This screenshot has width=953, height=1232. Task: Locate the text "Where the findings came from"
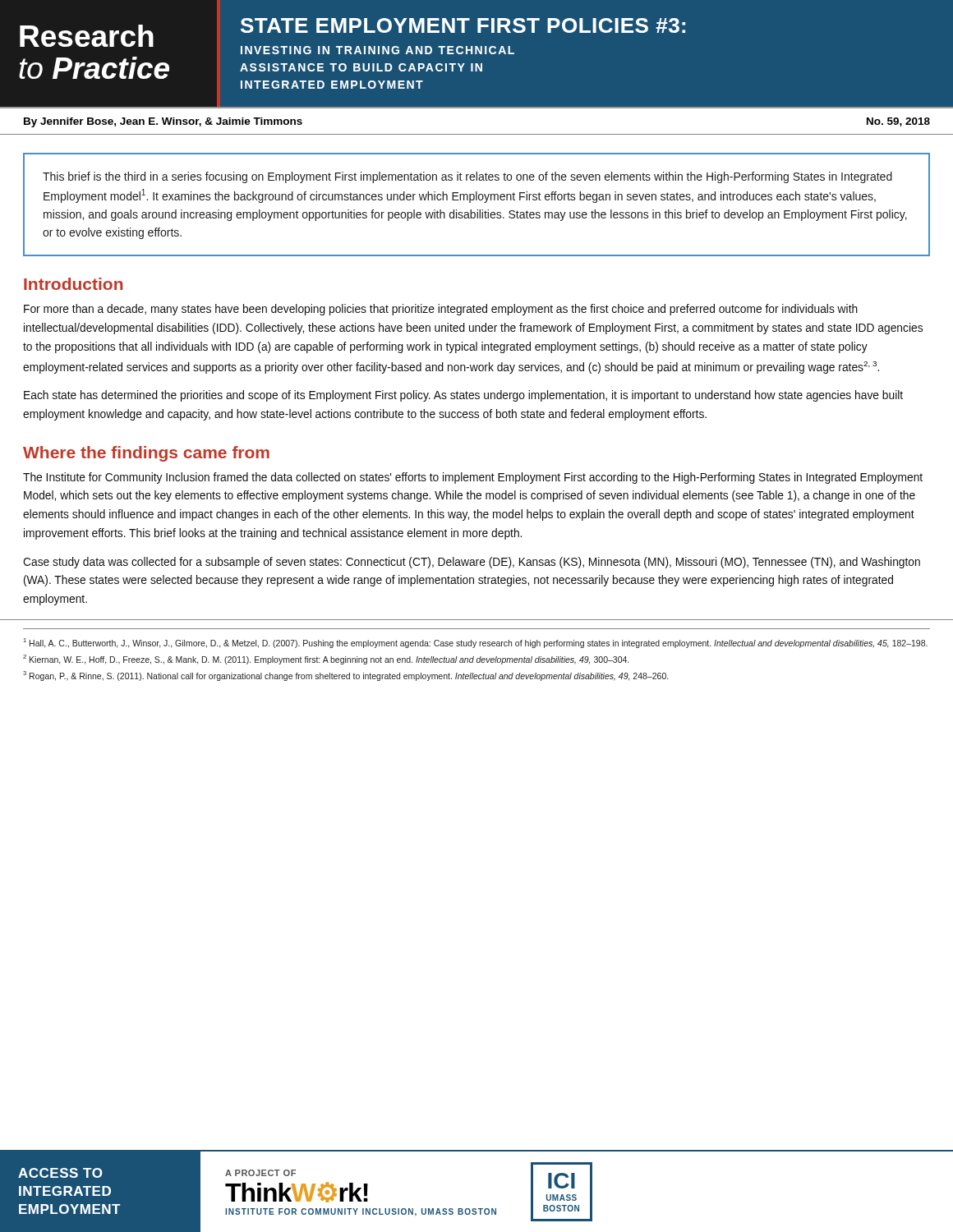147,452
